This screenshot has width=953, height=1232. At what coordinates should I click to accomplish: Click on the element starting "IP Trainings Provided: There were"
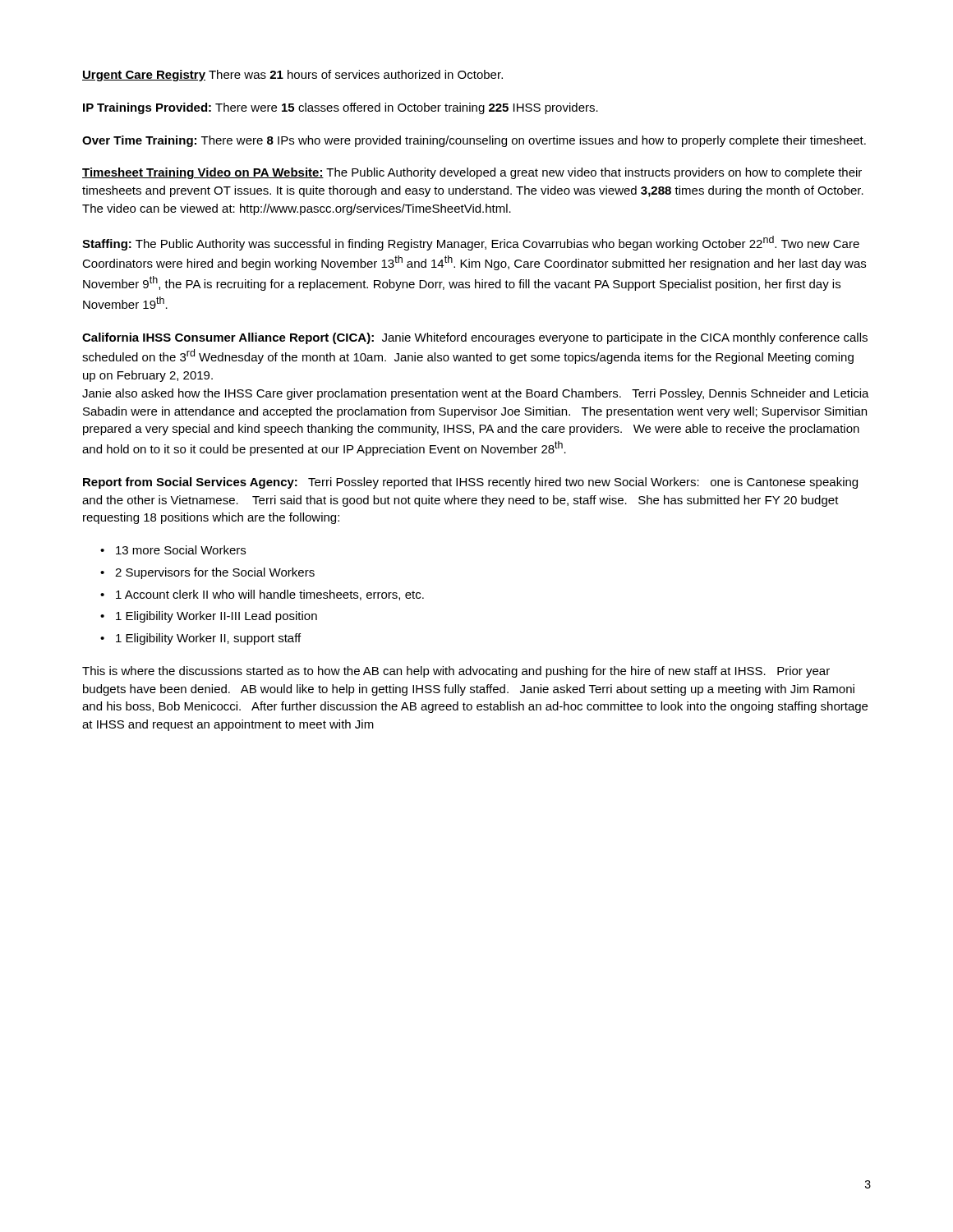(x=340, y=107)
